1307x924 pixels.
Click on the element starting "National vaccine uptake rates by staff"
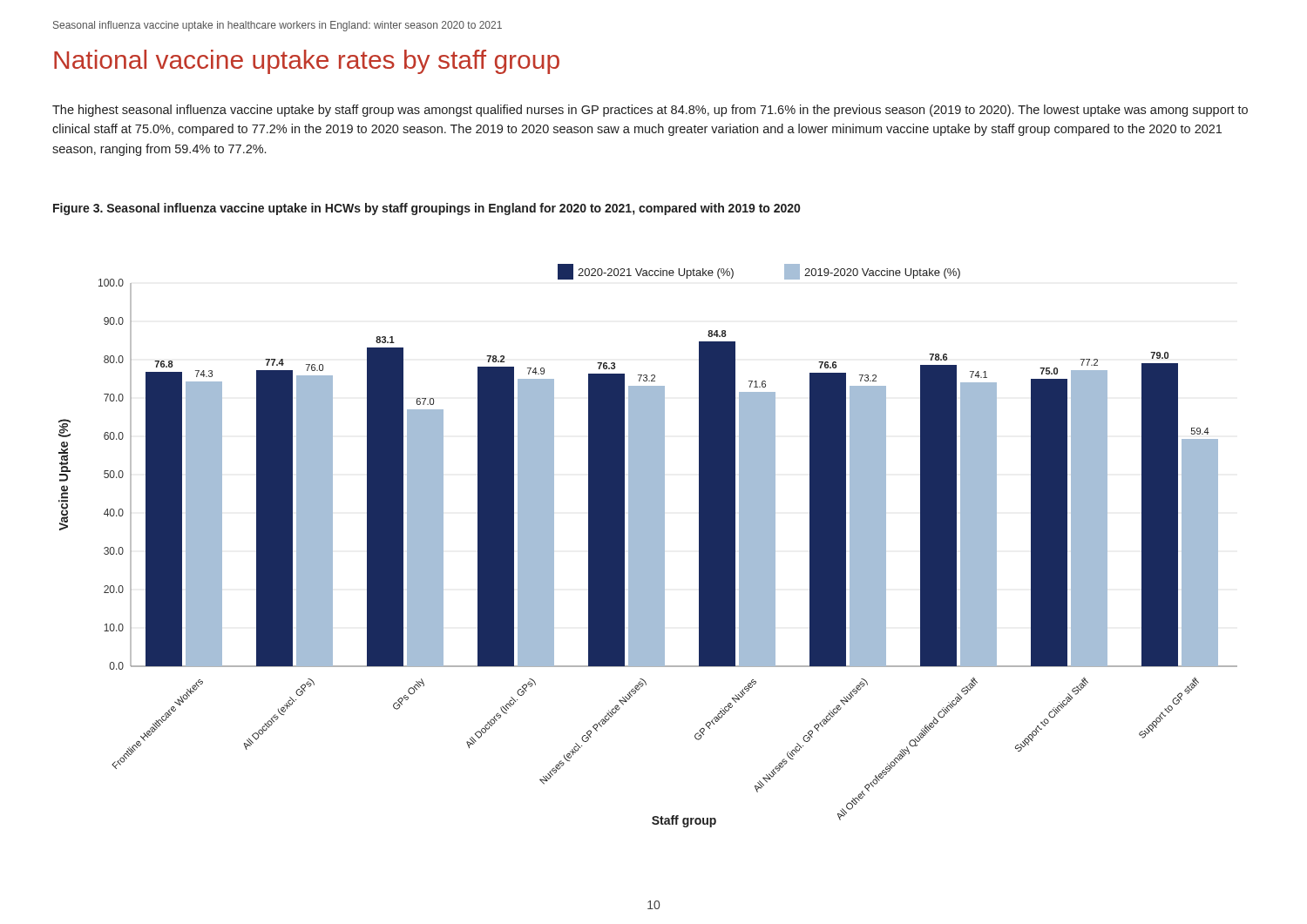306,60
